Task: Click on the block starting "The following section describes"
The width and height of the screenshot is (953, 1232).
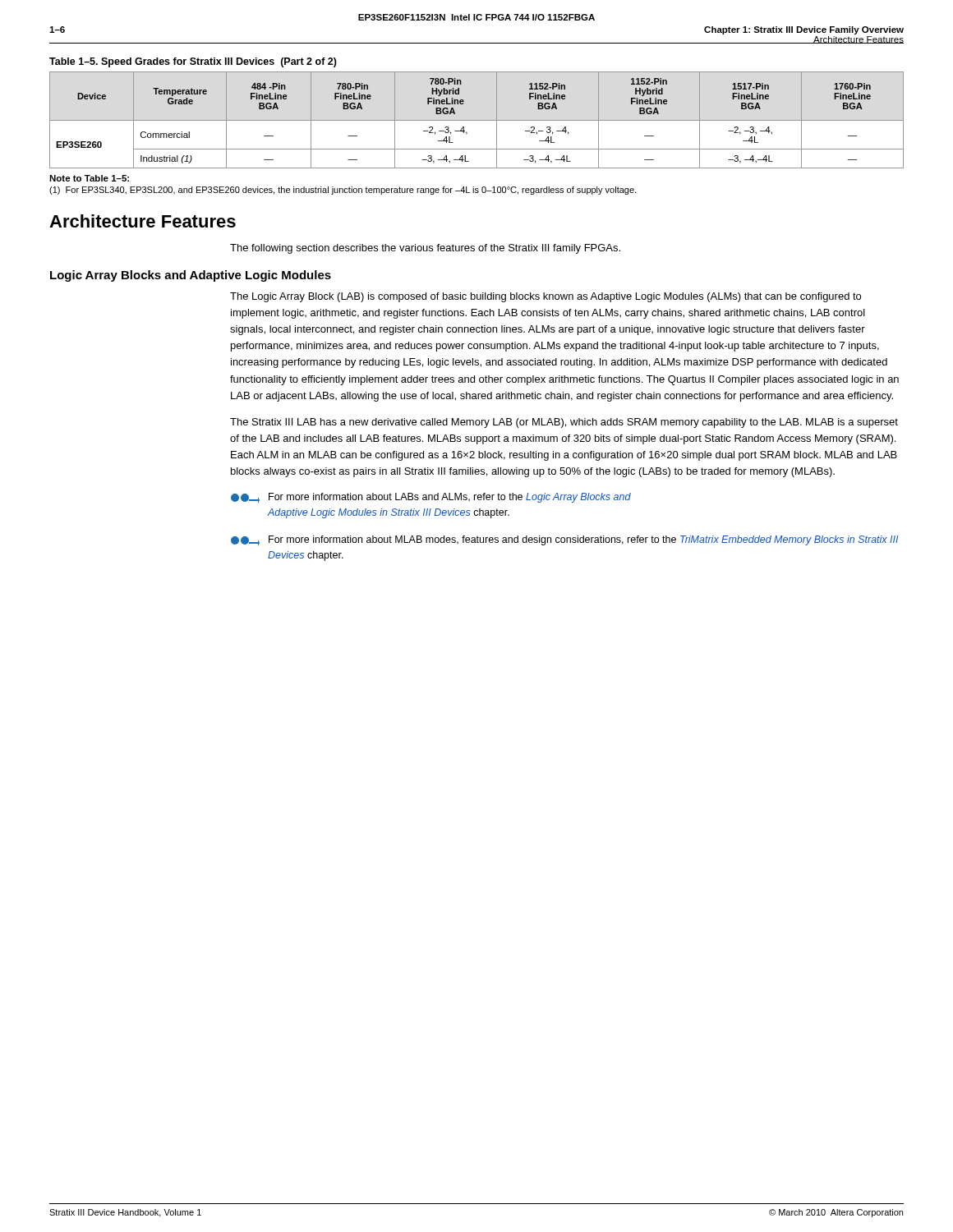Action: [426, 248]
